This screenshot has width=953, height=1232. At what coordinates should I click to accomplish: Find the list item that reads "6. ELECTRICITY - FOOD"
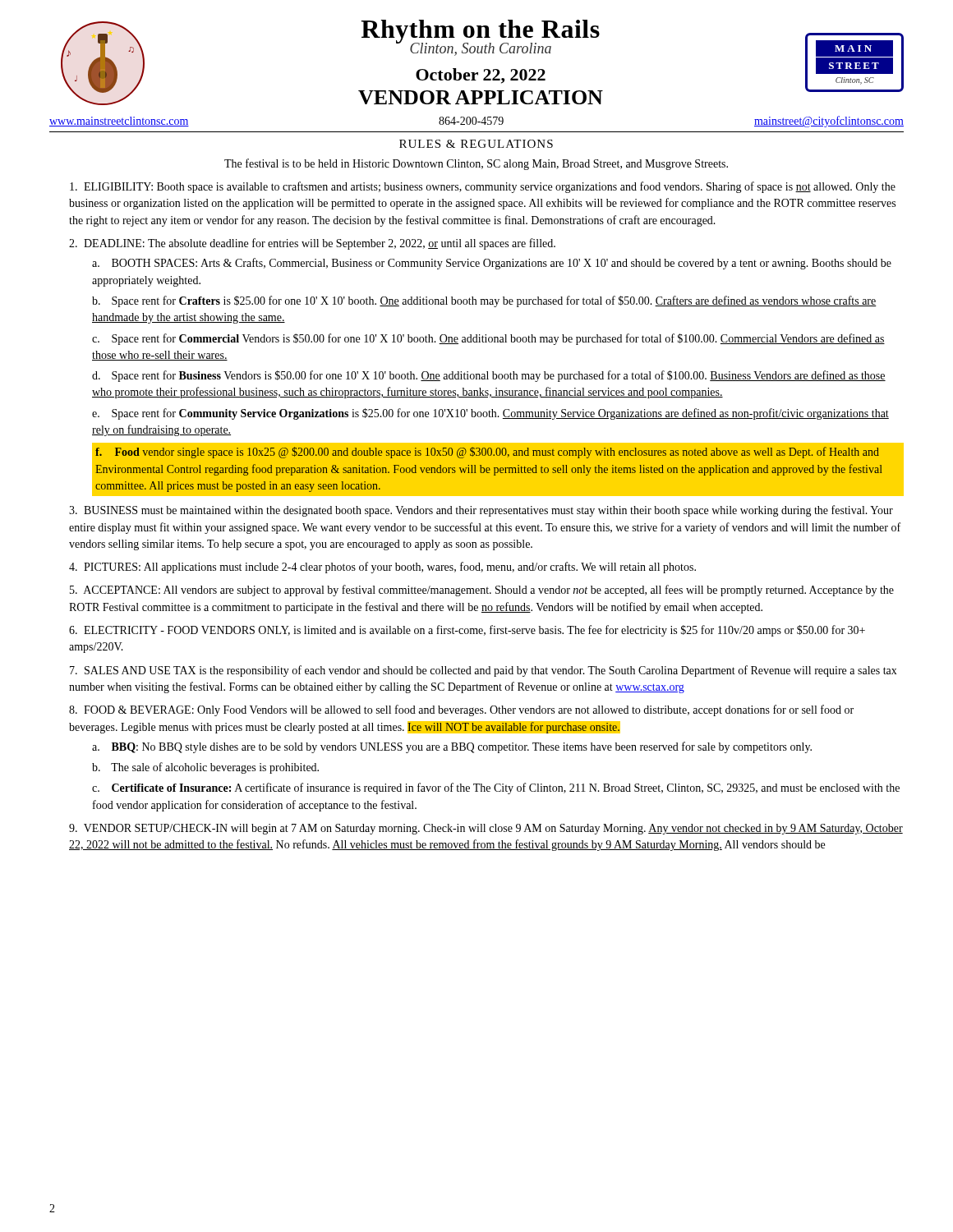pyautogui.click(x=467, y=639)
